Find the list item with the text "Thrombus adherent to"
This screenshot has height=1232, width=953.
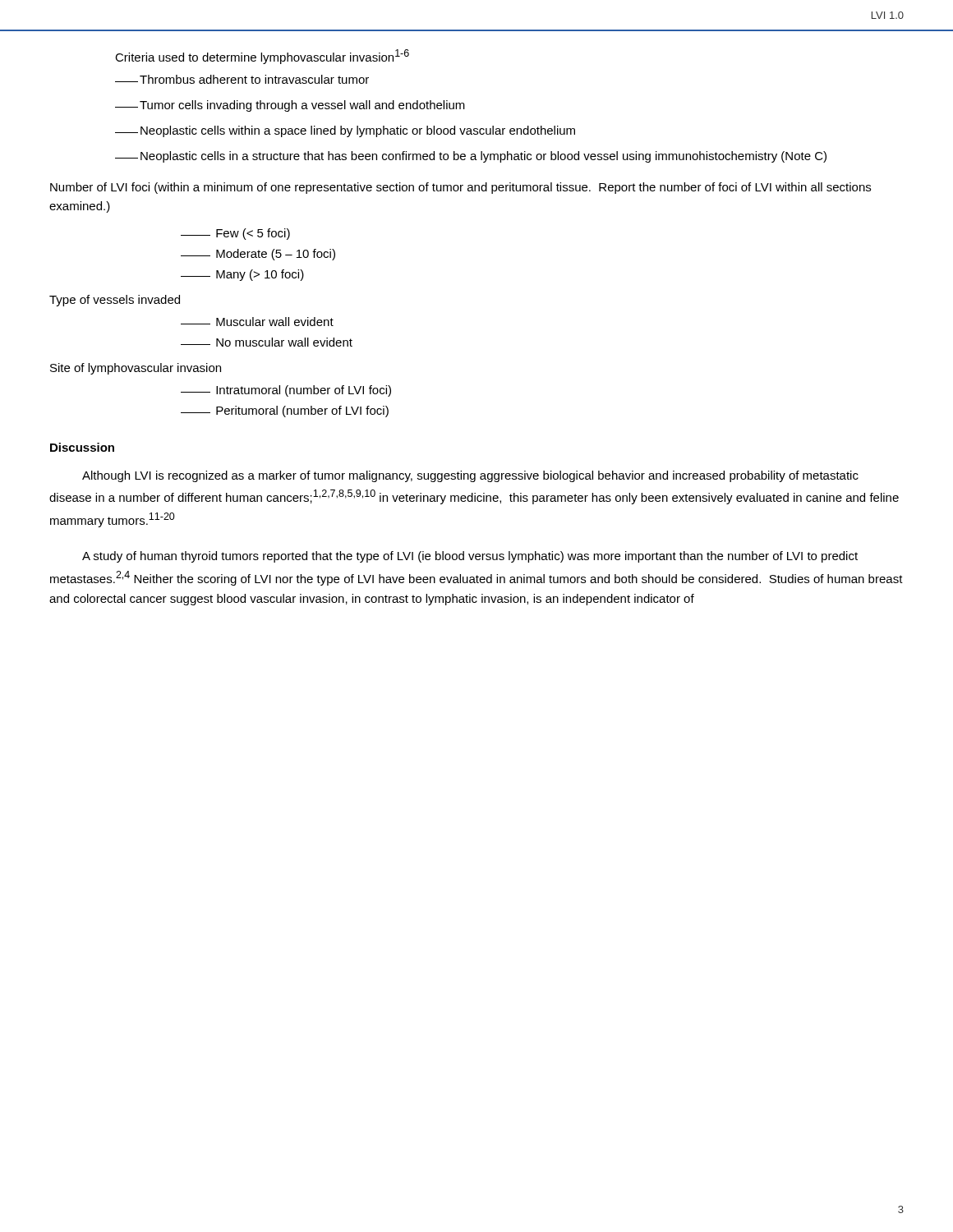point(242,79)
